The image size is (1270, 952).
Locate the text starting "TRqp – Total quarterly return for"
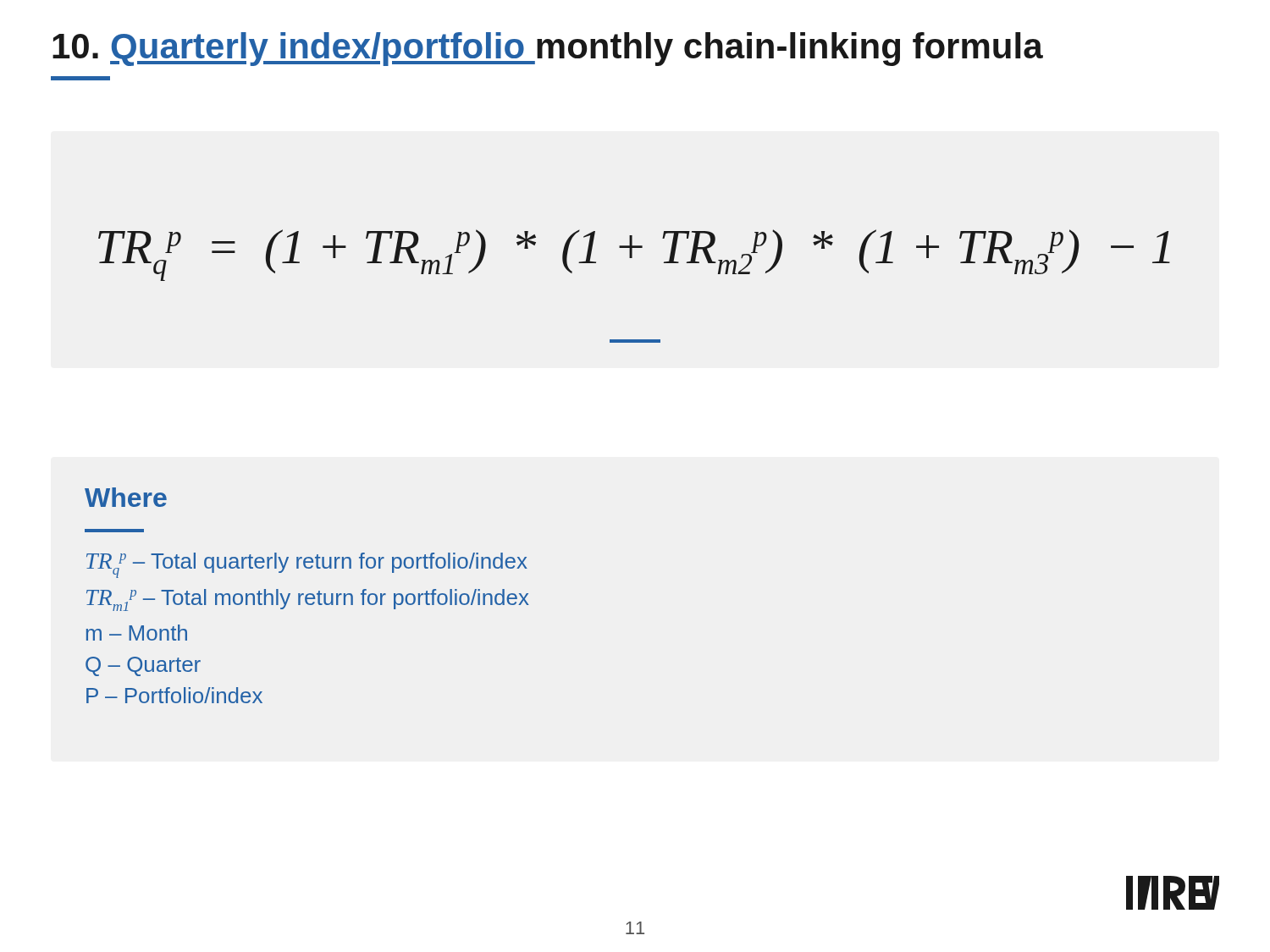pos(306,563)
